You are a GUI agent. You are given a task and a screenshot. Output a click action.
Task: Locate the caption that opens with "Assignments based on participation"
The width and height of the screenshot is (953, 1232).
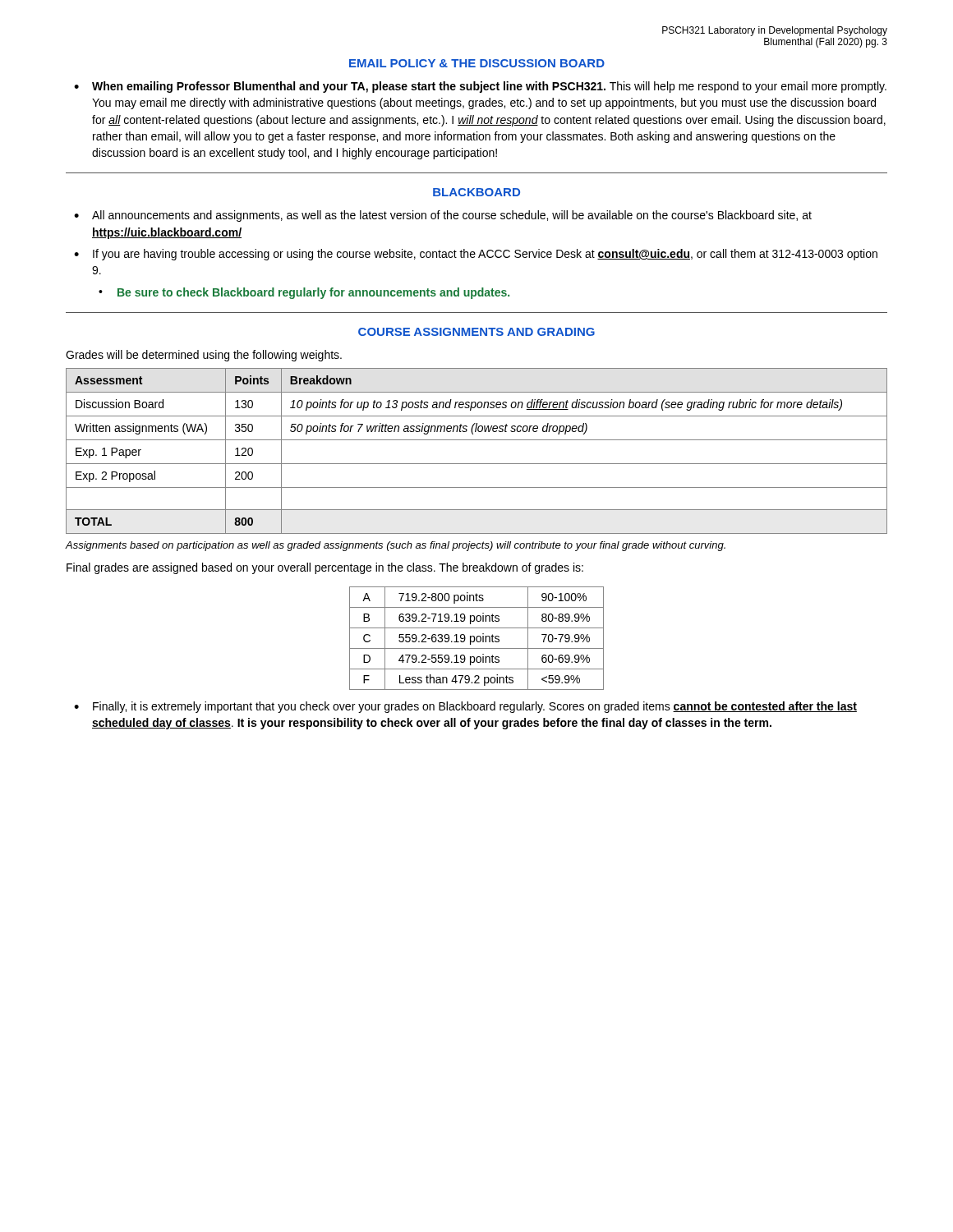tap(396, 545)
